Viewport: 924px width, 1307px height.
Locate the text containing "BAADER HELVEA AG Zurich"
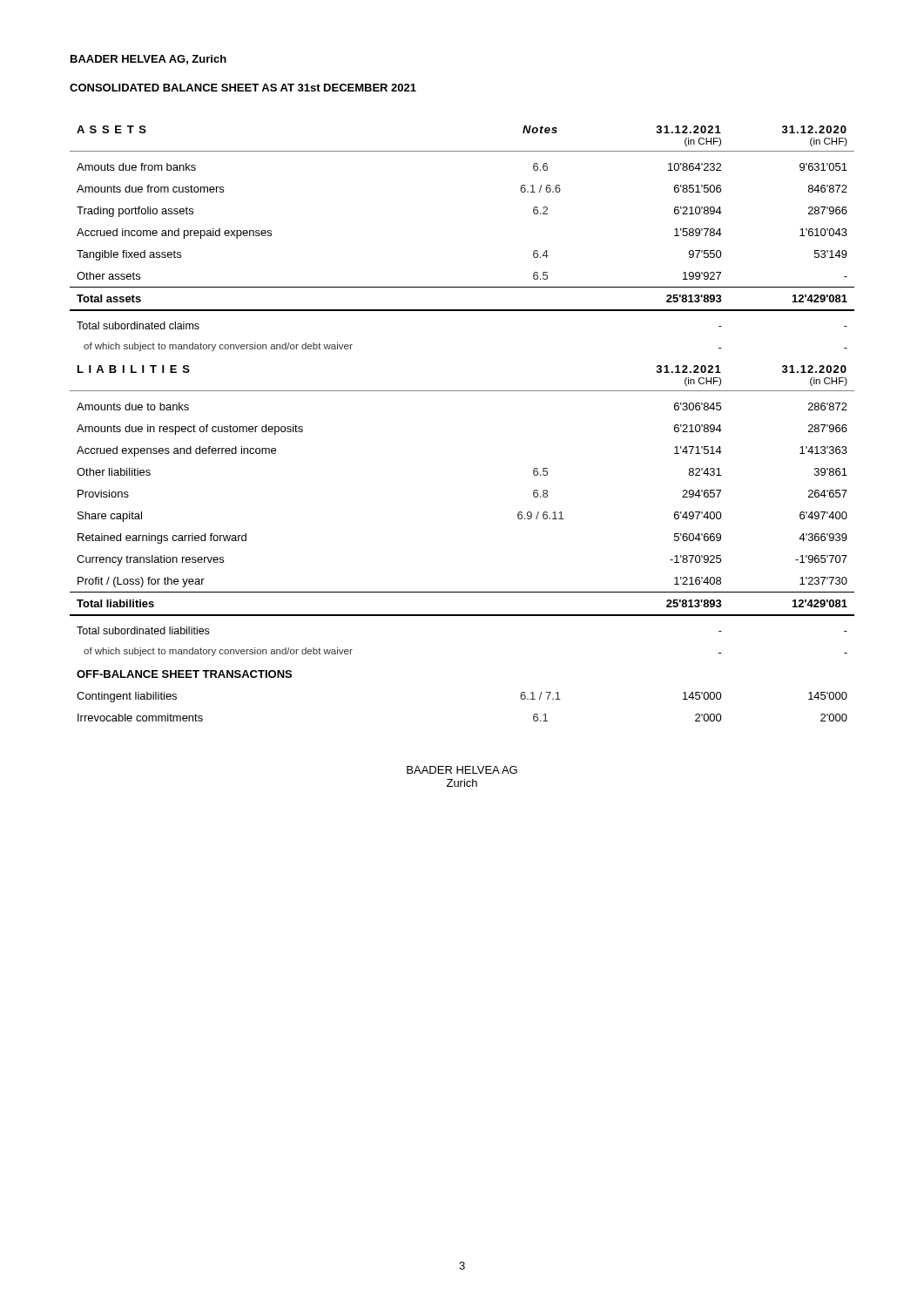[462, 776]
